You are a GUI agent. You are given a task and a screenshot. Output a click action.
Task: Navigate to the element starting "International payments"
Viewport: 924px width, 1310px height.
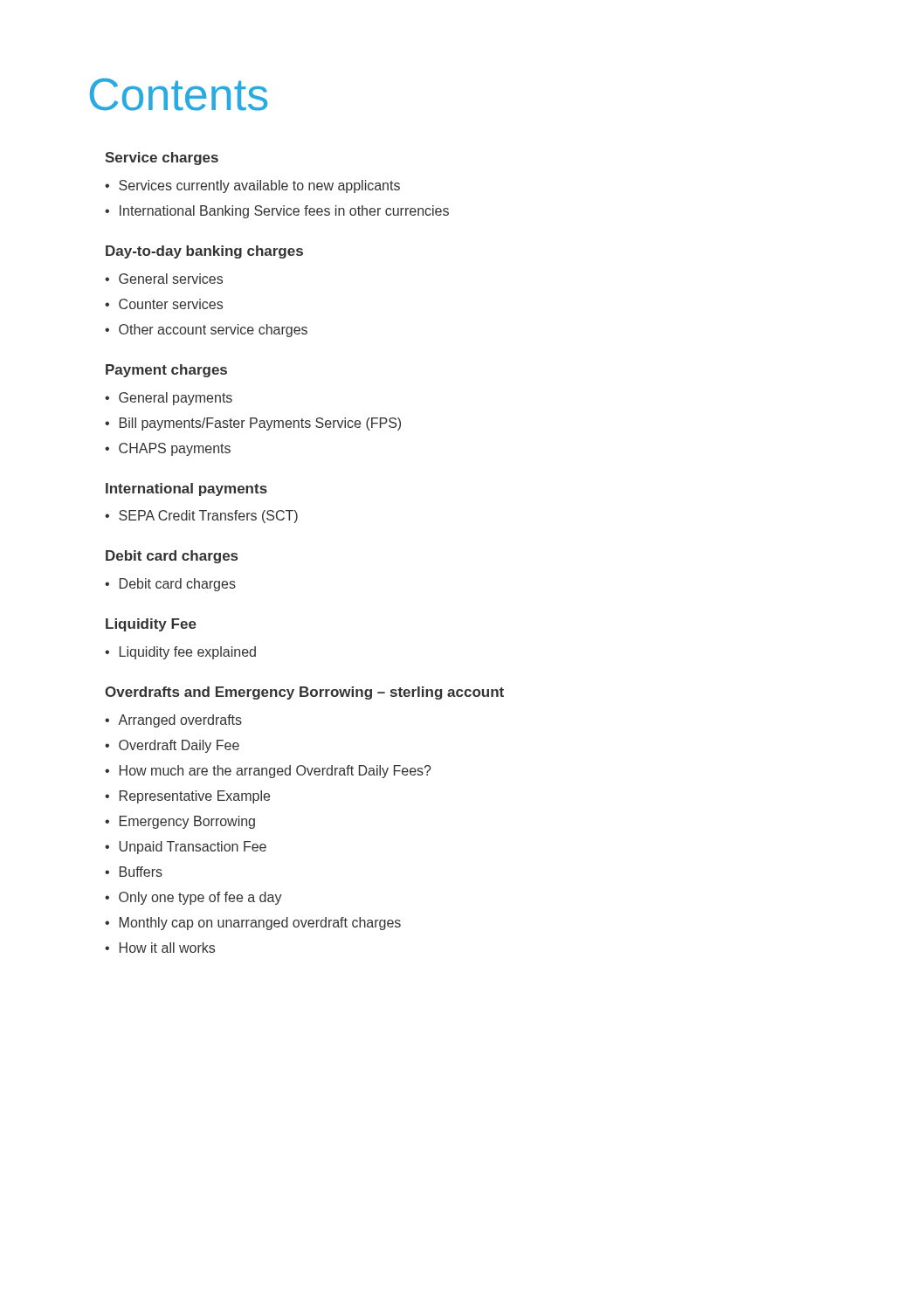[x=186, y=490]
